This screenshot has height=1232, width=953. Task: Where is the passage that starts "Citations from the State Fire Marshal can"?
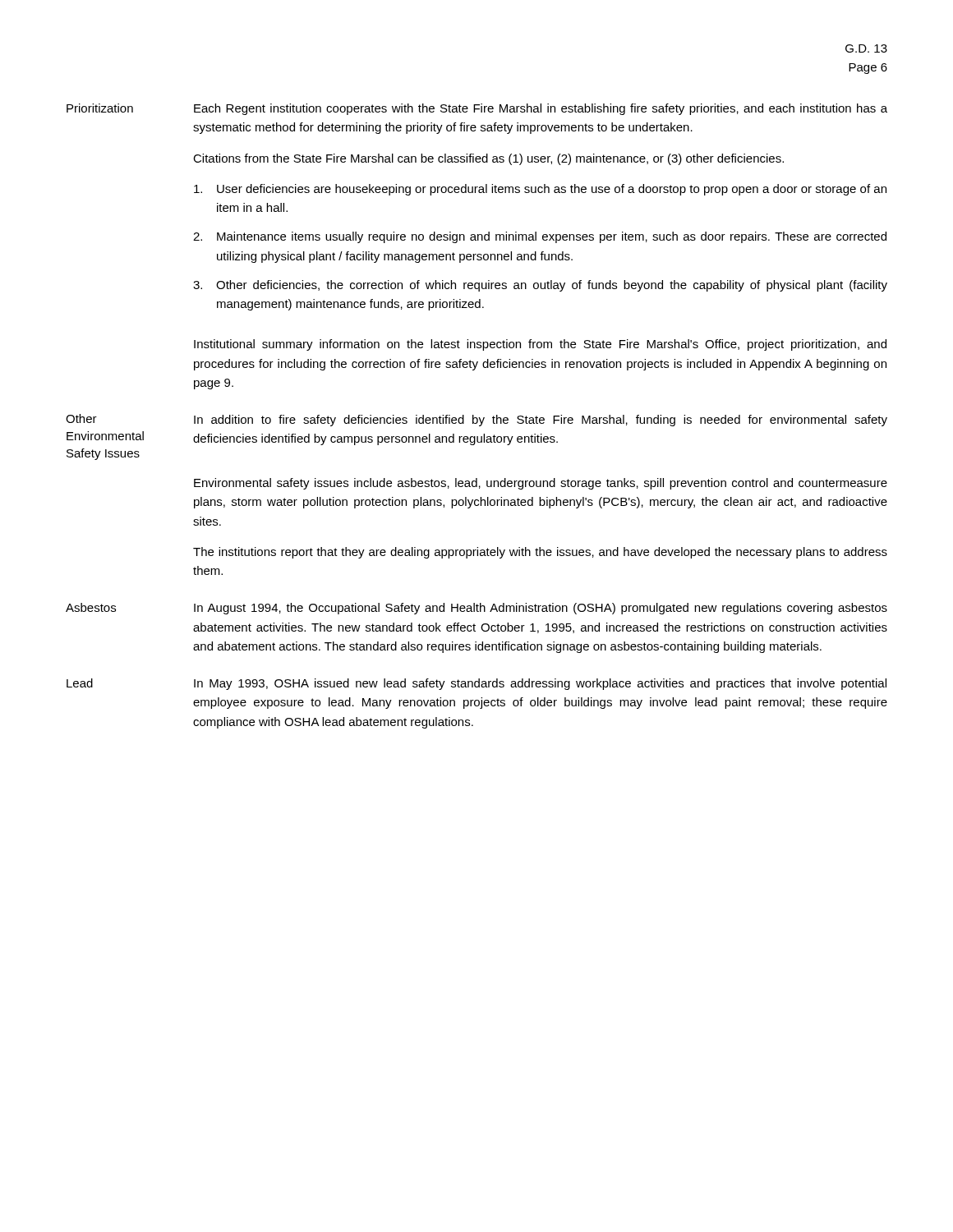(x=489, y=158)
